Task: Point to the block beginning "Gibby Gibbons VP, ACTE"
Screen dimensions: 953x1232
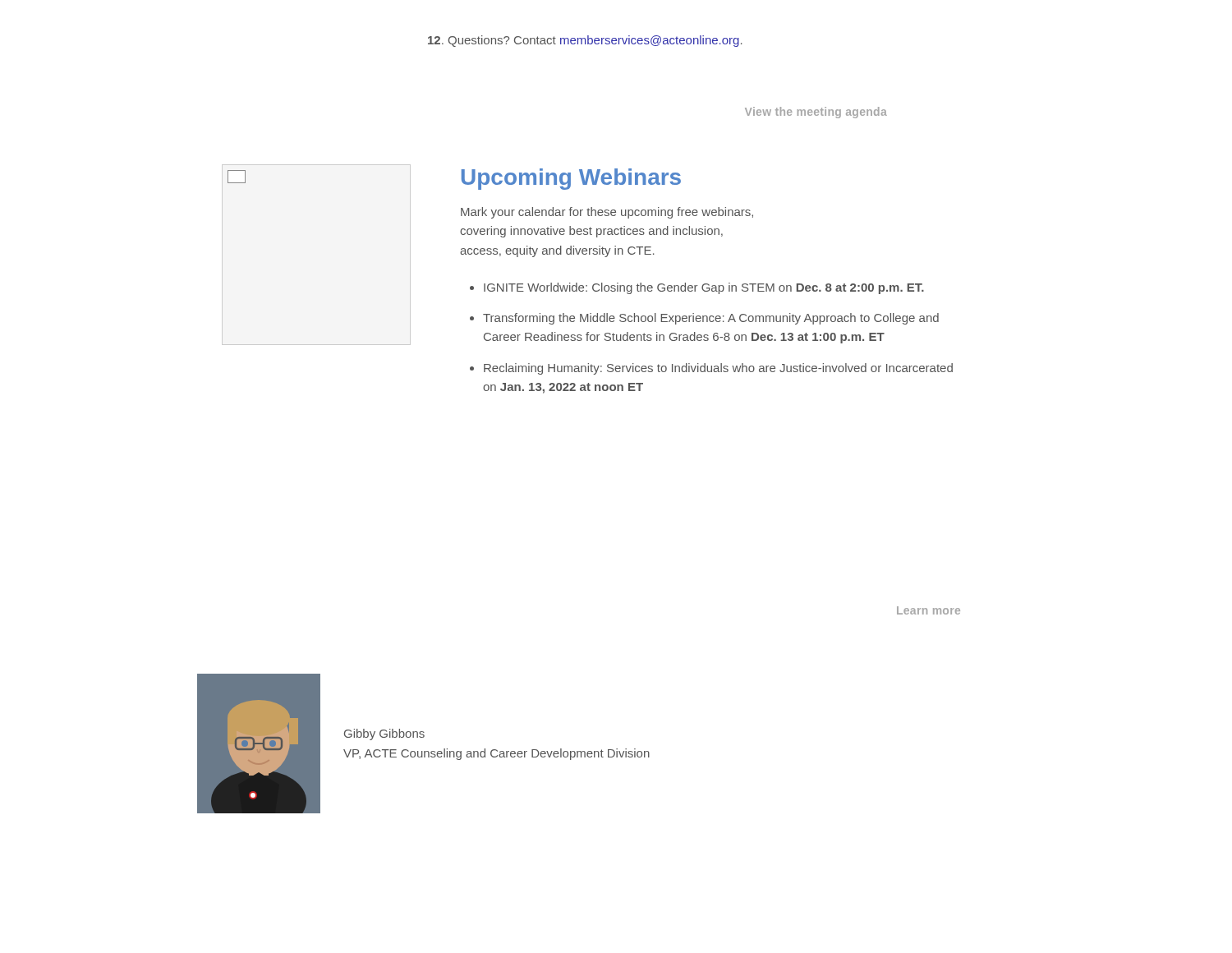Action: point(497,744)
